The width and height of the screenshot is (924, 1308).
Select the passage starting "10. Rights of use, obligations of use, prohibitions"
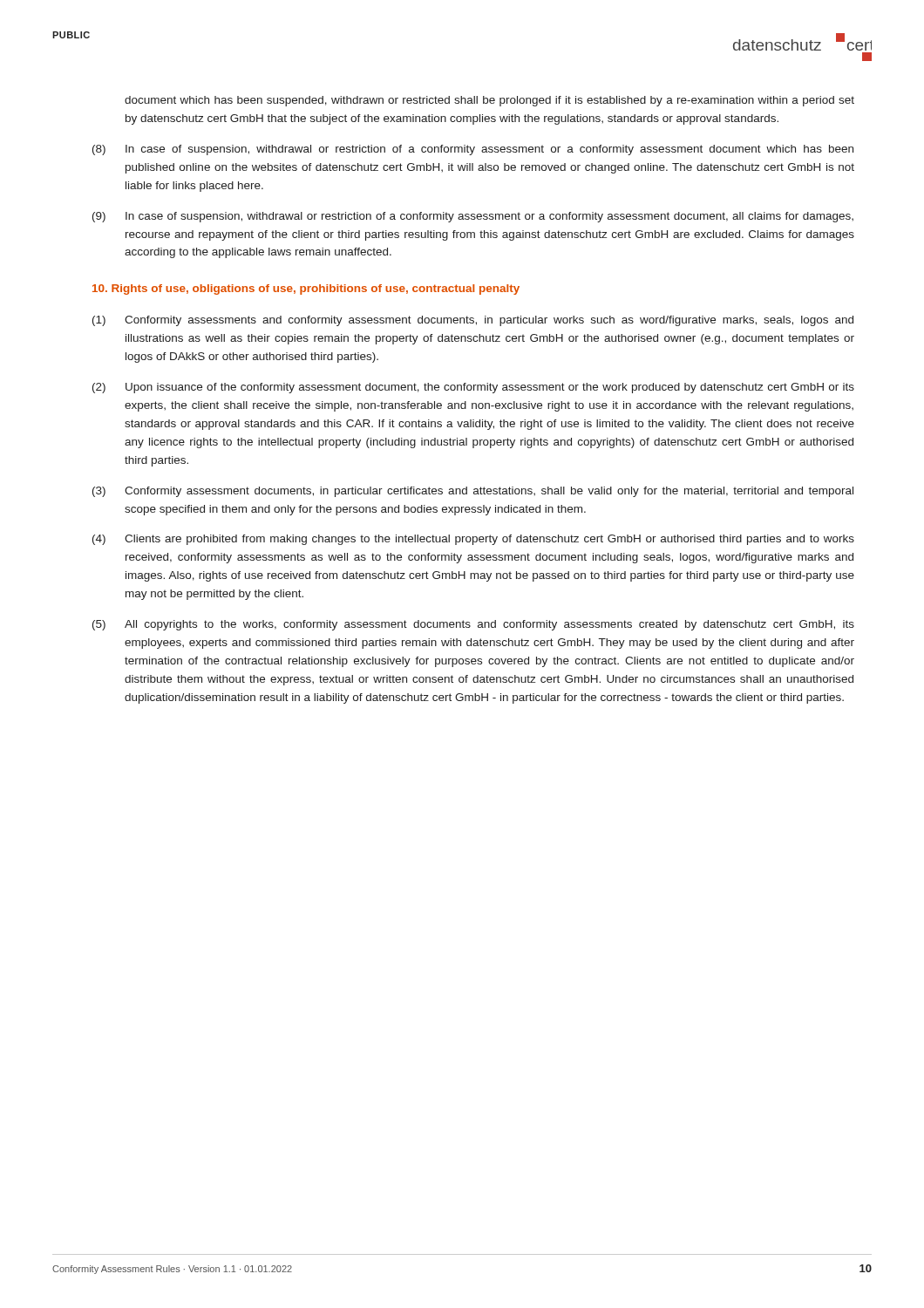click(x=306, y=289)
